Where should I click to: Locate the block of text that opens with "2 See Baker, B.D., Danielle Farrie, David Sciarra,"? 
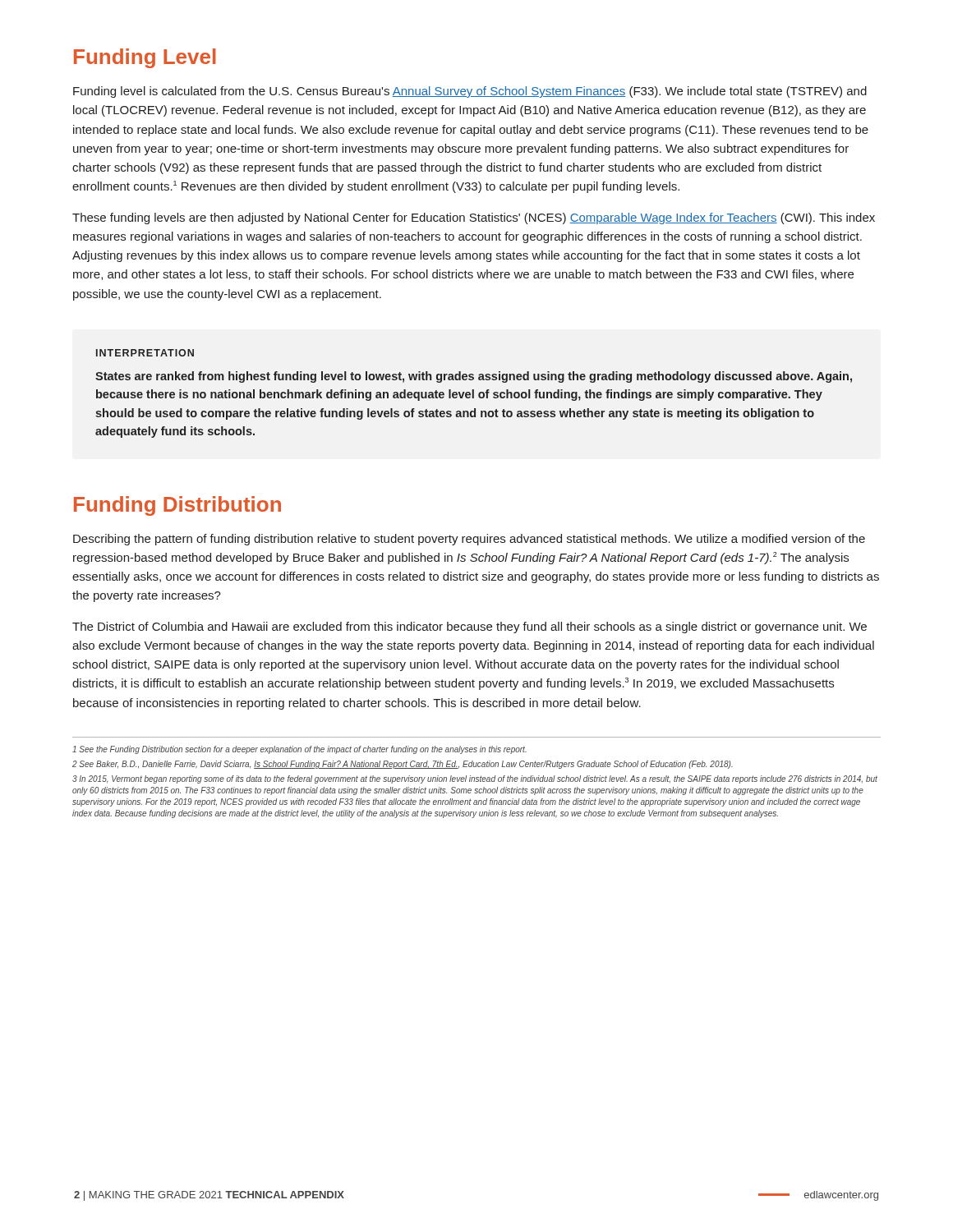[x=476, y=765]
